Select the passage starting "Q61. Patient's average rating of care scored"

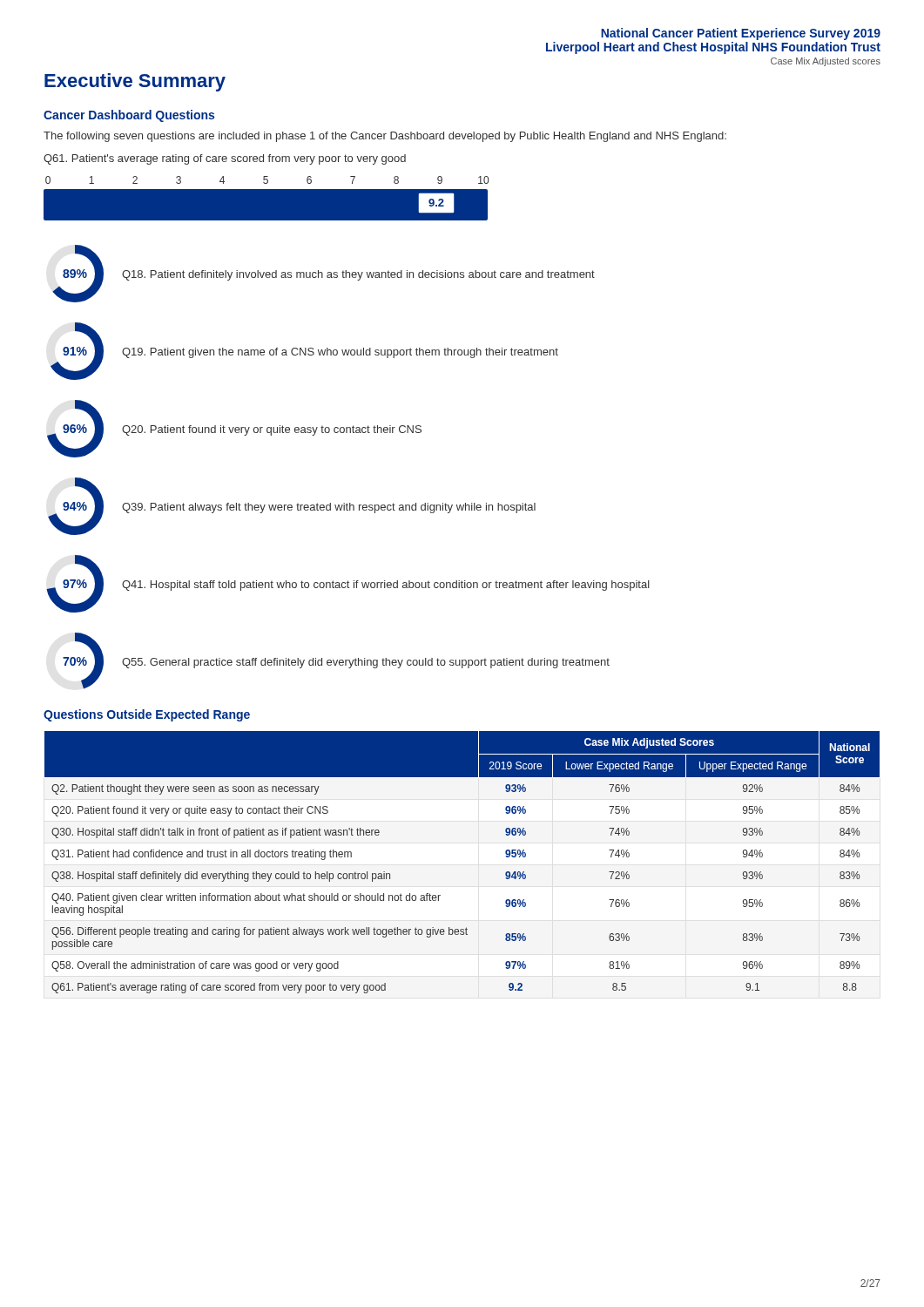[225, 158]
